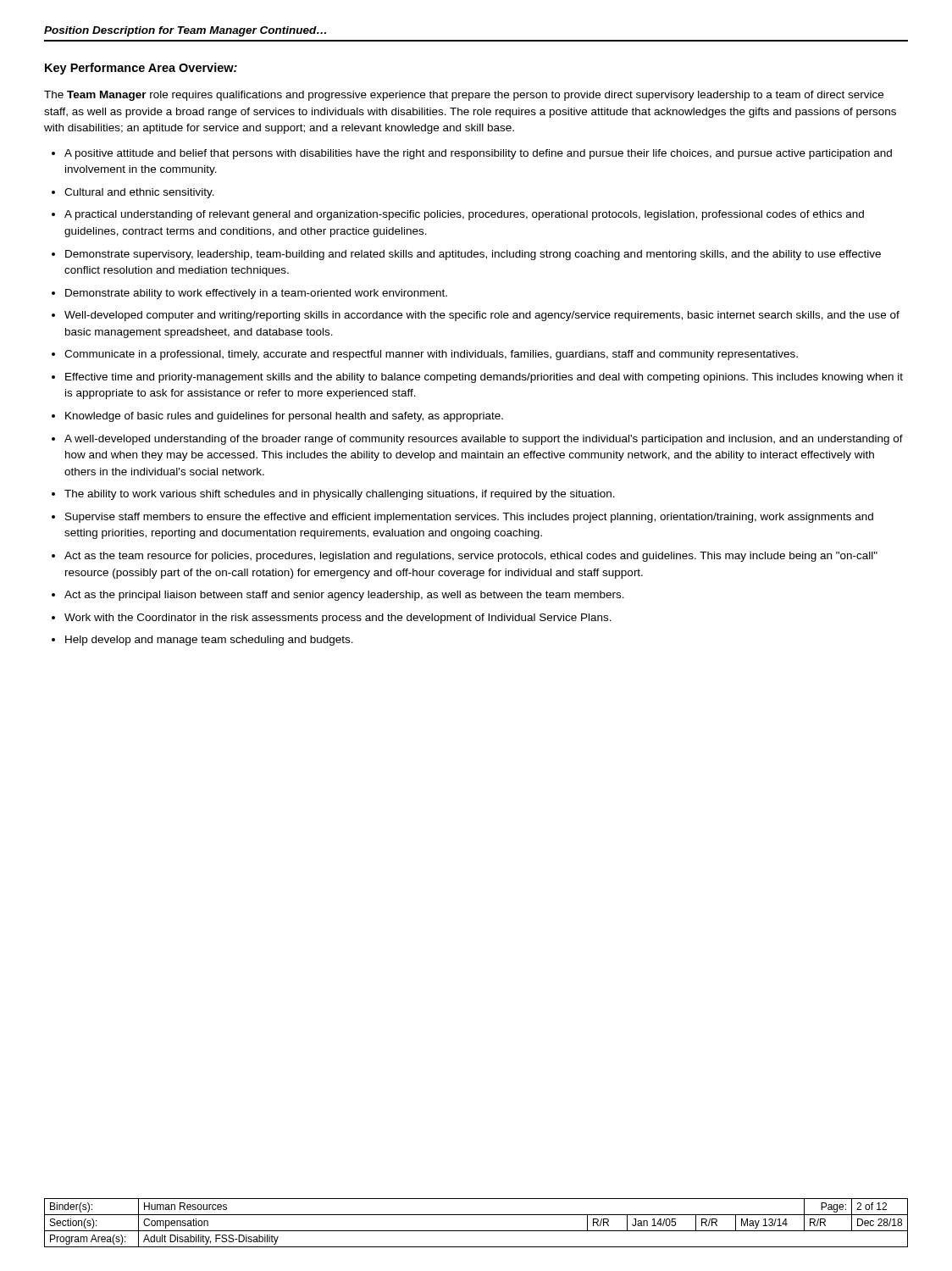
Task: Find the list item with the text "Knowledge of basic rules and guidelines"
Action: coord(284,416)
